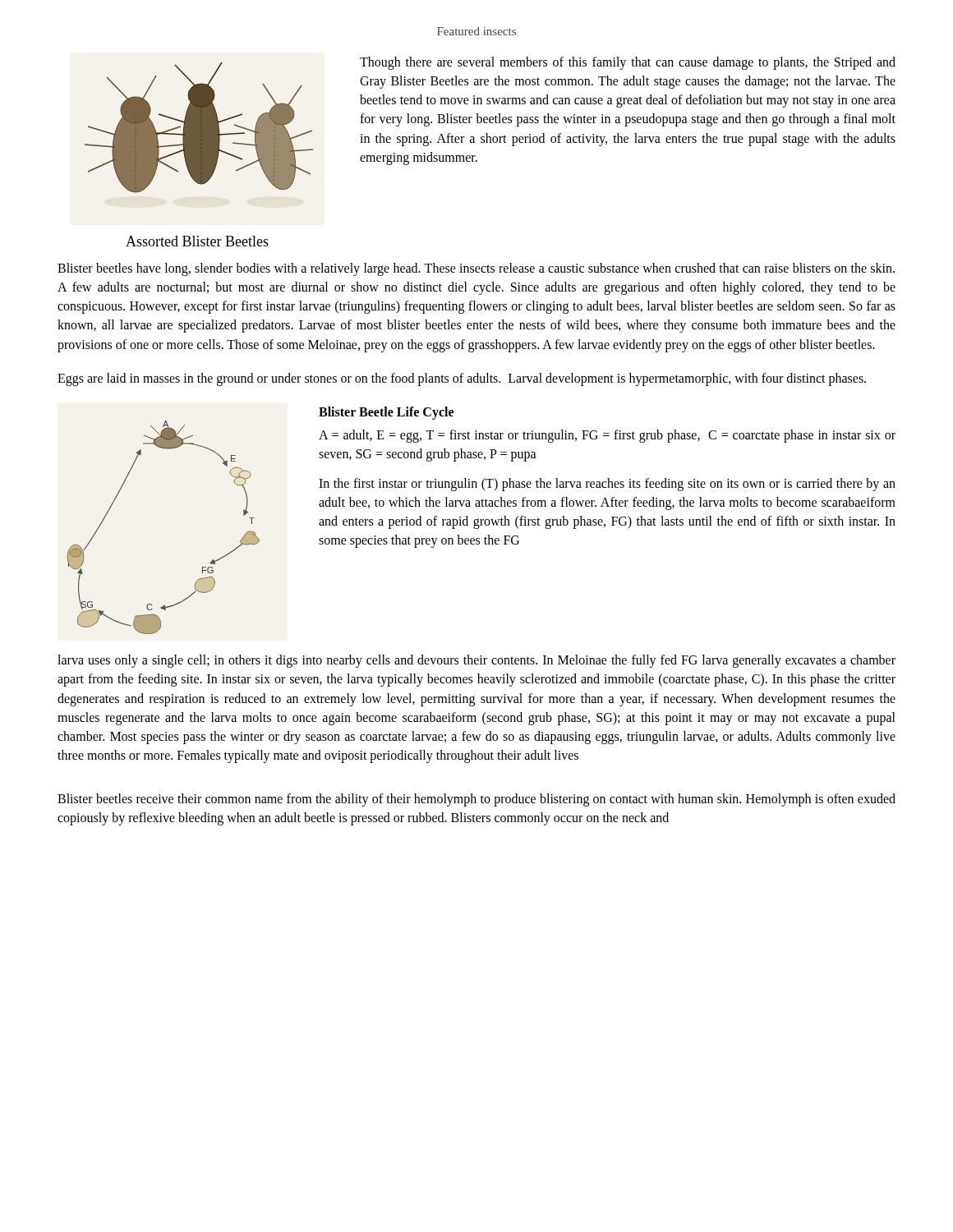953x1232 pixels.
Task: Click the section header
Action: (x=386, y=412)
